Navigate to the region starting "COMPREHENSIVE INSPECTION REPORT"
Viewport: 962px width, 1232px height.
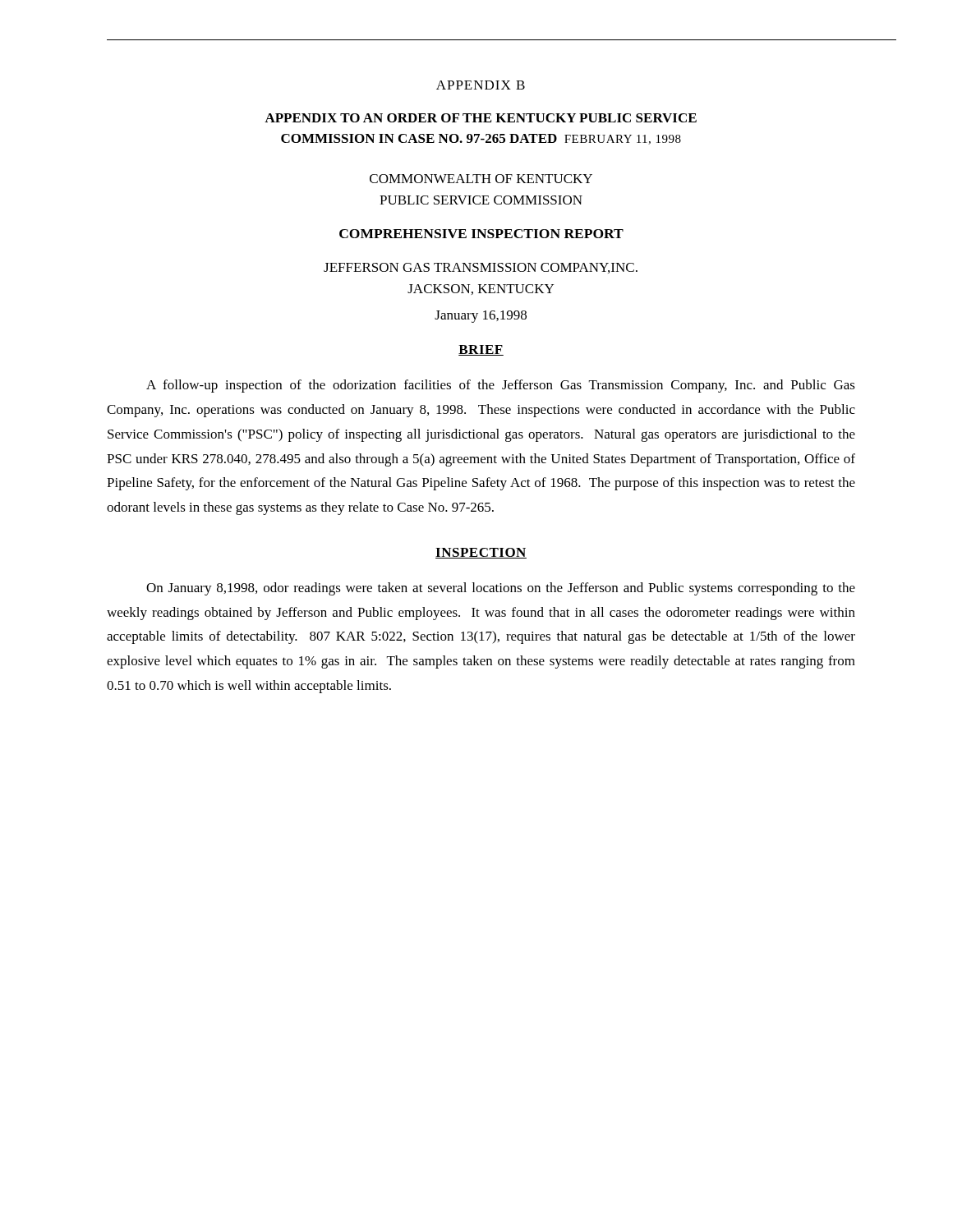[x=481, y=234]
